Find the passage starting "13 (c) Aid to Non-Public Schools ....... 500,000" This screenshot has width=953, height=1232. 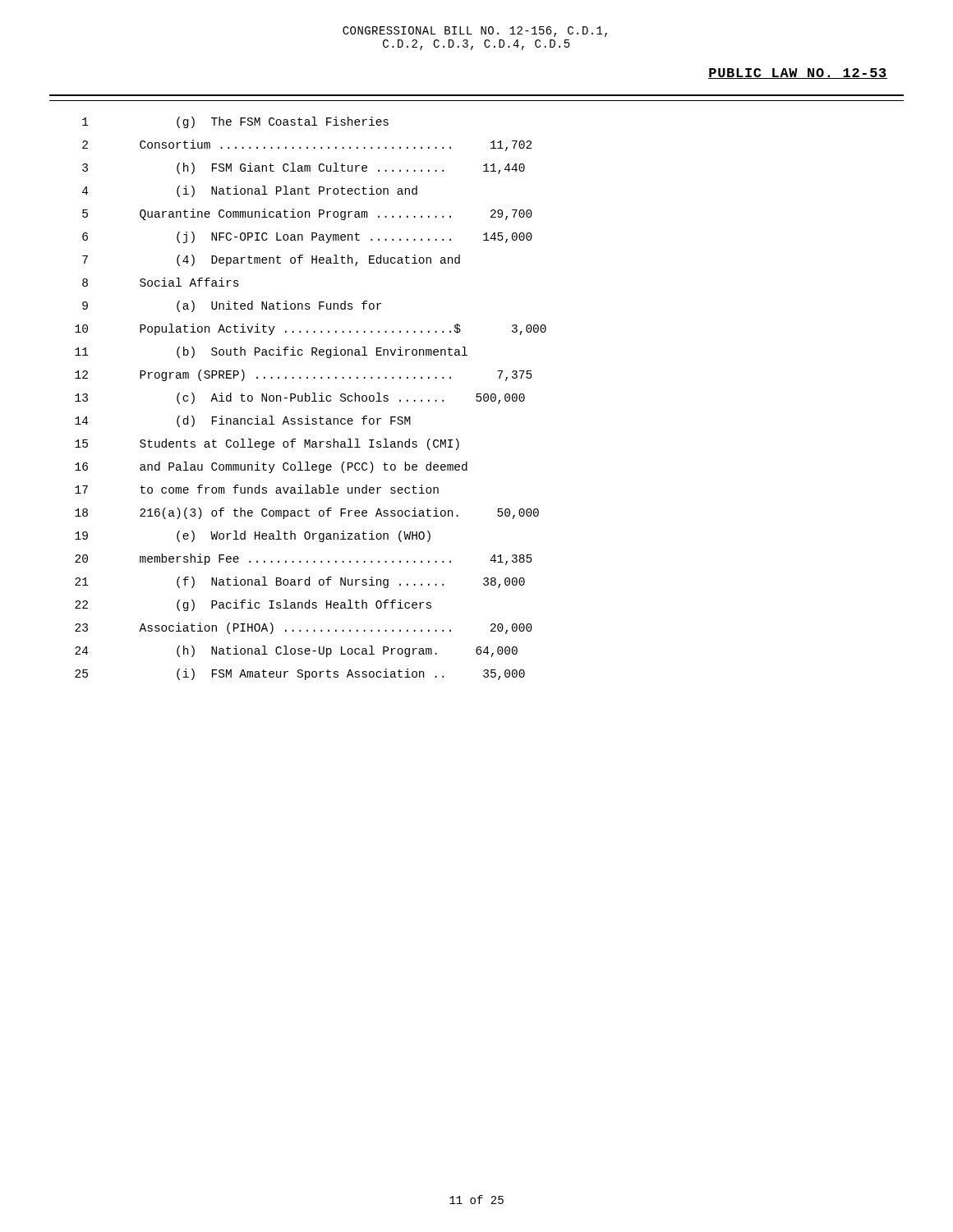pyautogui.click(x=476, y=398)
